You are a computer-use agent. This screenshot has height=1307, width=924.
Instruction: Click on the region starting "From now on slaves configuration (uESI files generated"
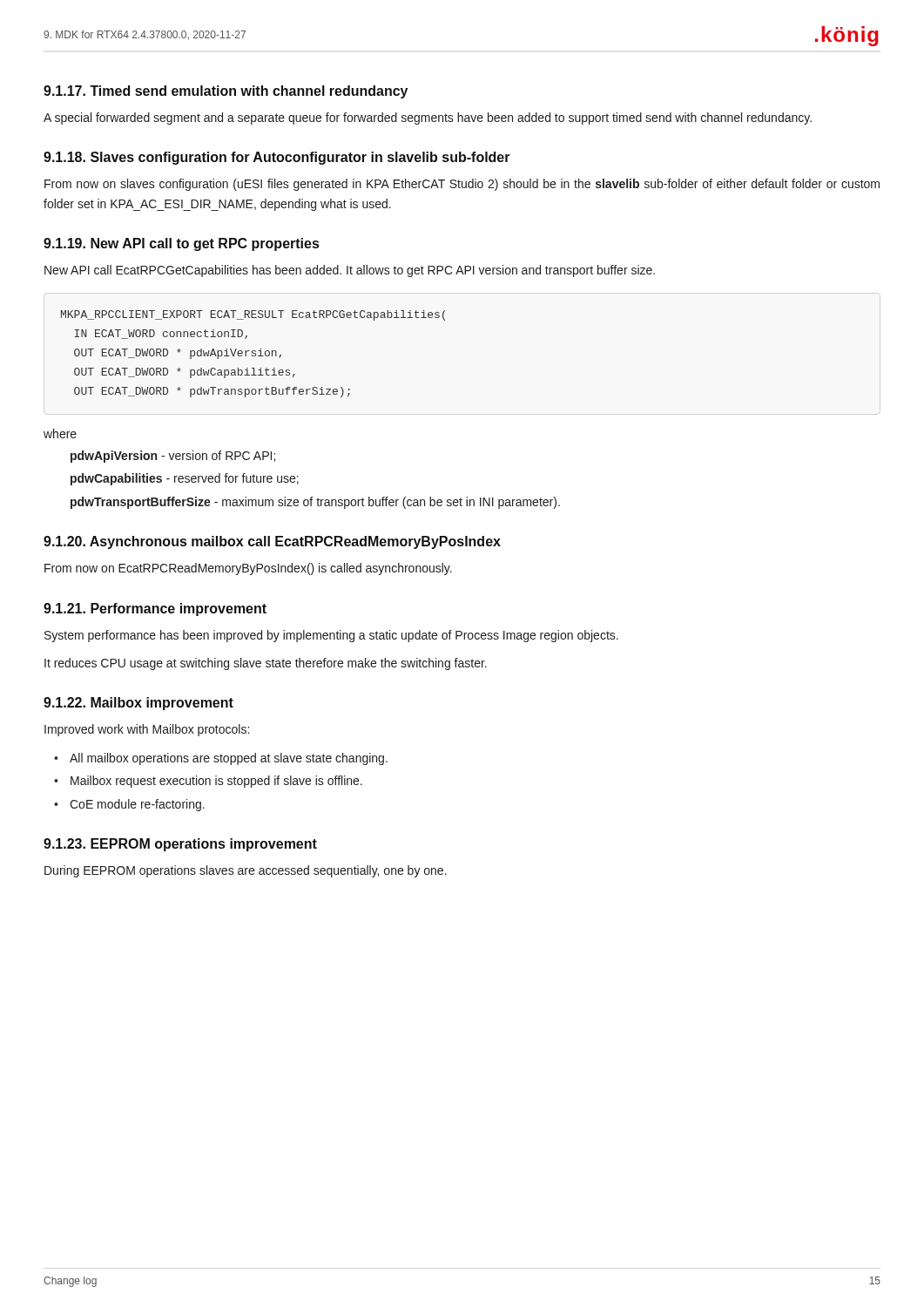(462, 194)
